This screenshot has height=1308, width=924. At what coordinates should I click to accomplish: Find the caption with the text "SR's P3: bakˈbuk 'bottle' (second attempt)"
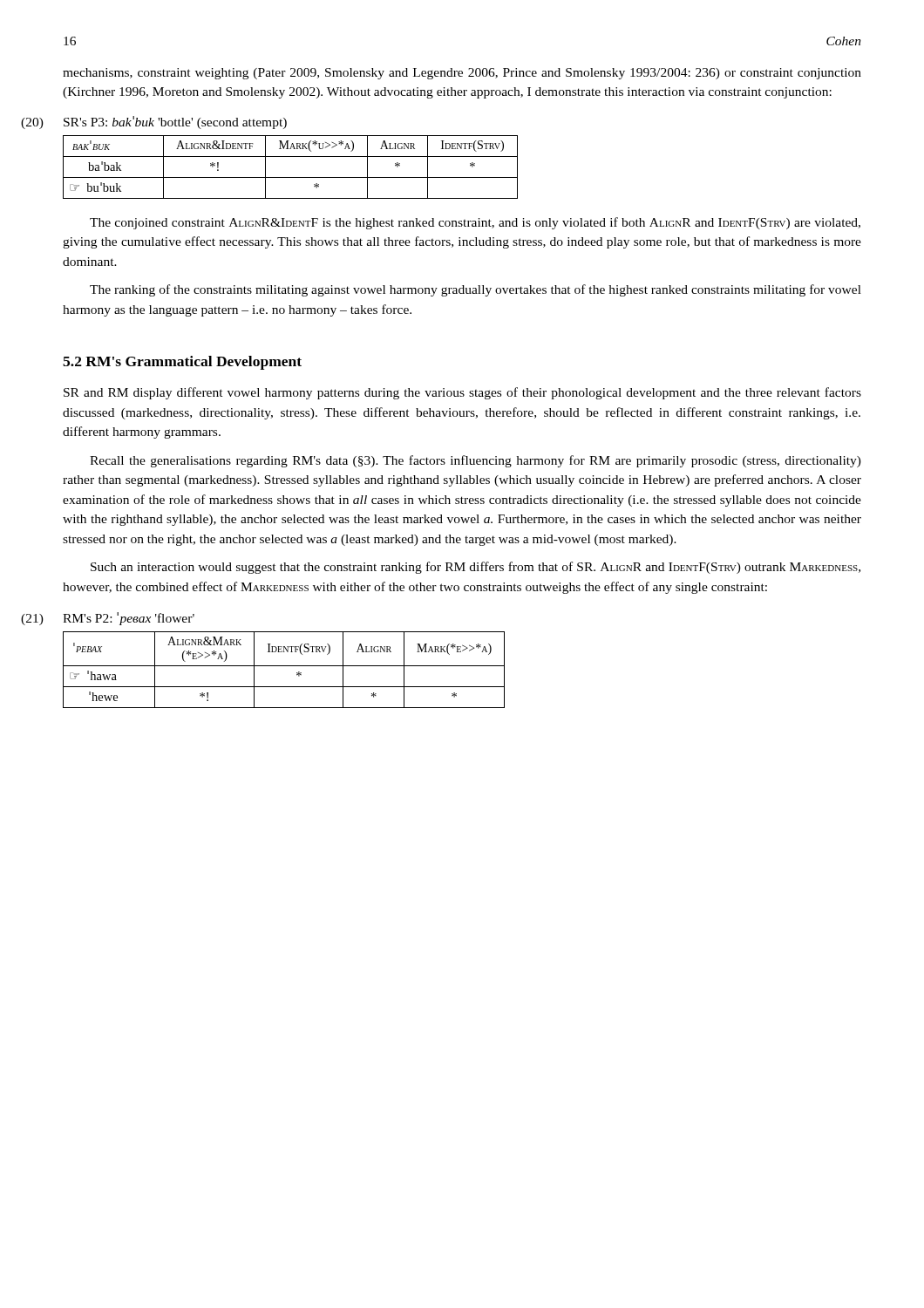pyautogui.click(x=175, y=122)
